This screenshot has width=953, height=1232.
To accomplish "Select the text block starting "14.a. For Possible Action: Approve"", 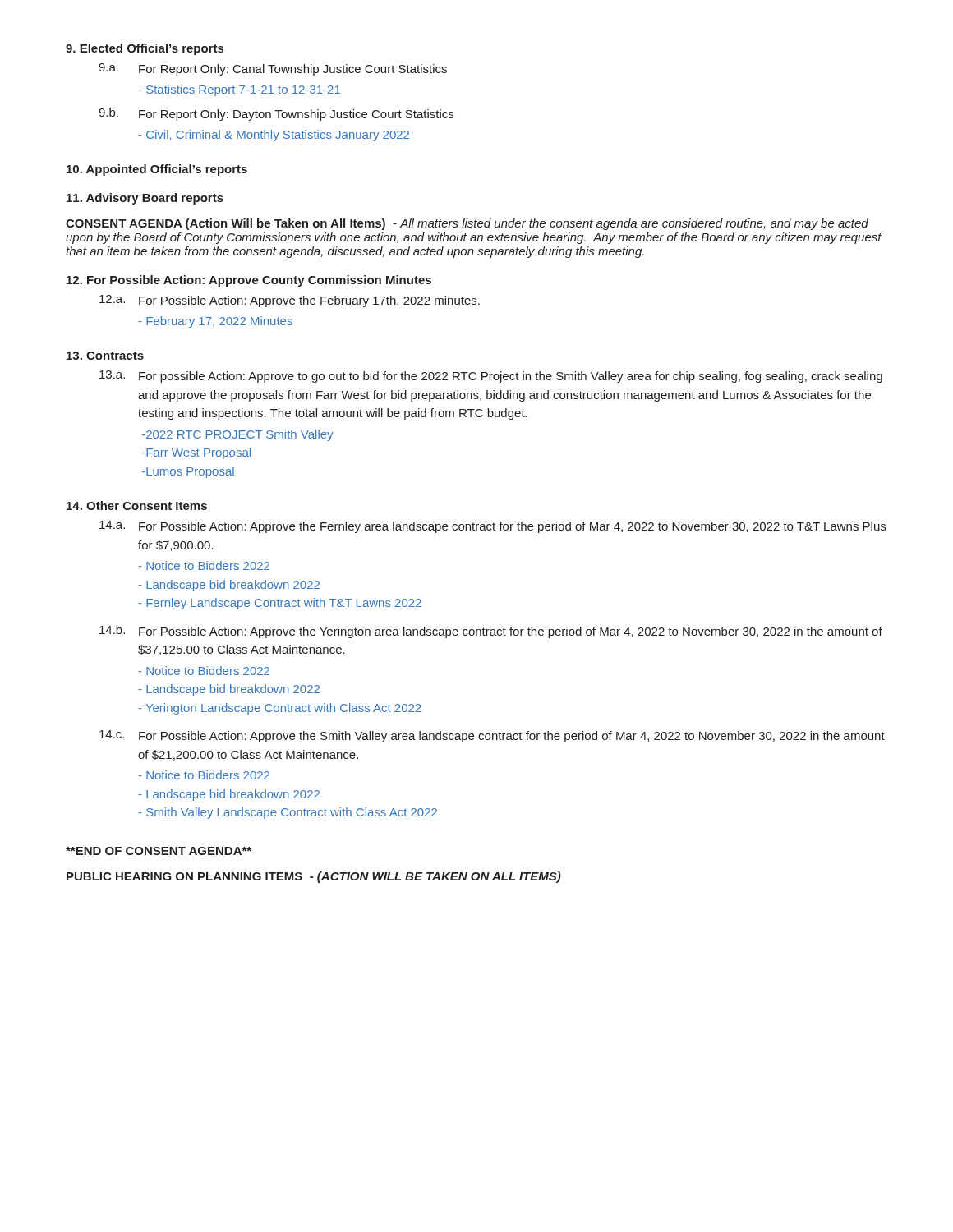I will (493, 527).
